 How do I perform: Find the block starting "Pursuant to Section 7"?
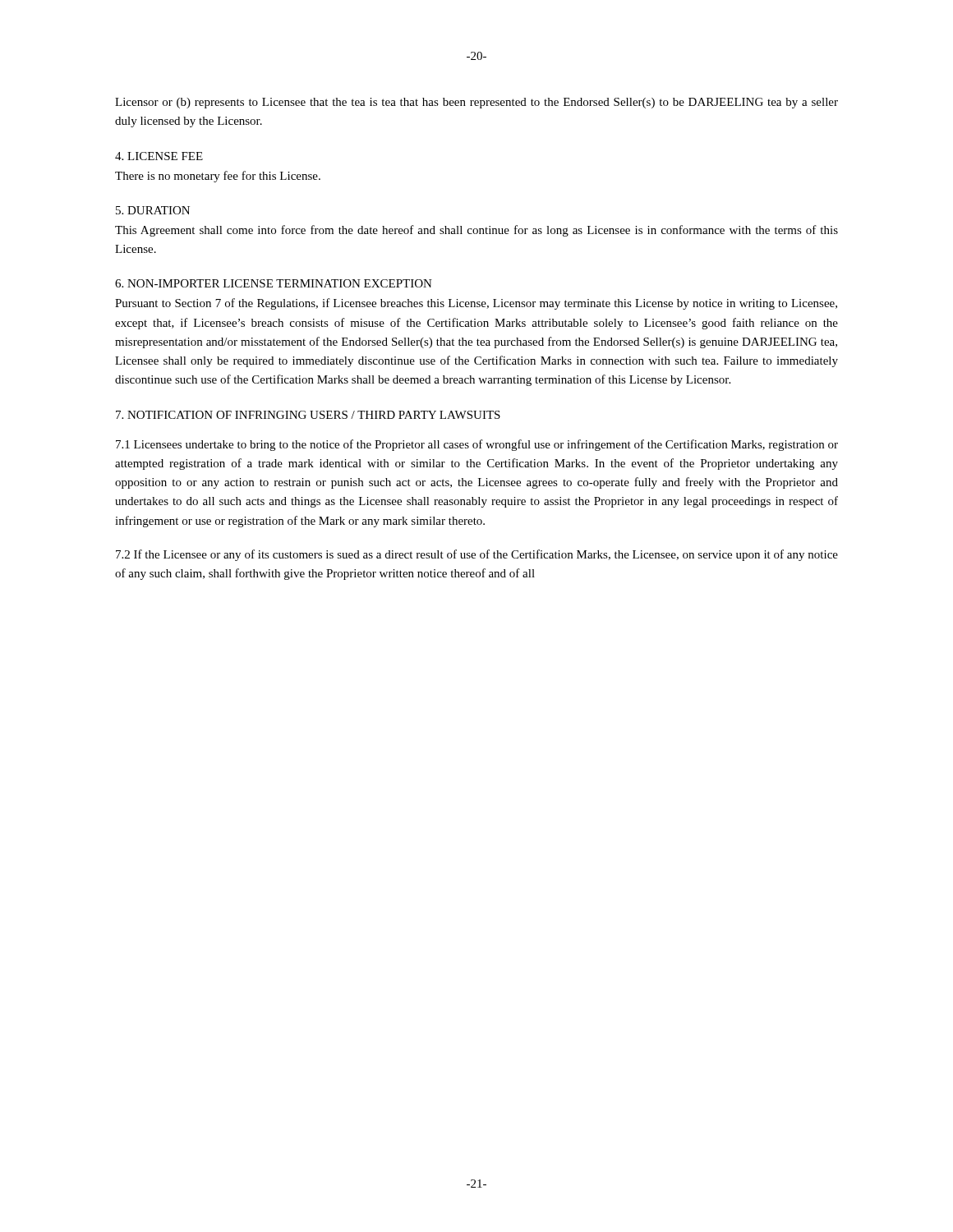click(476, 341)
